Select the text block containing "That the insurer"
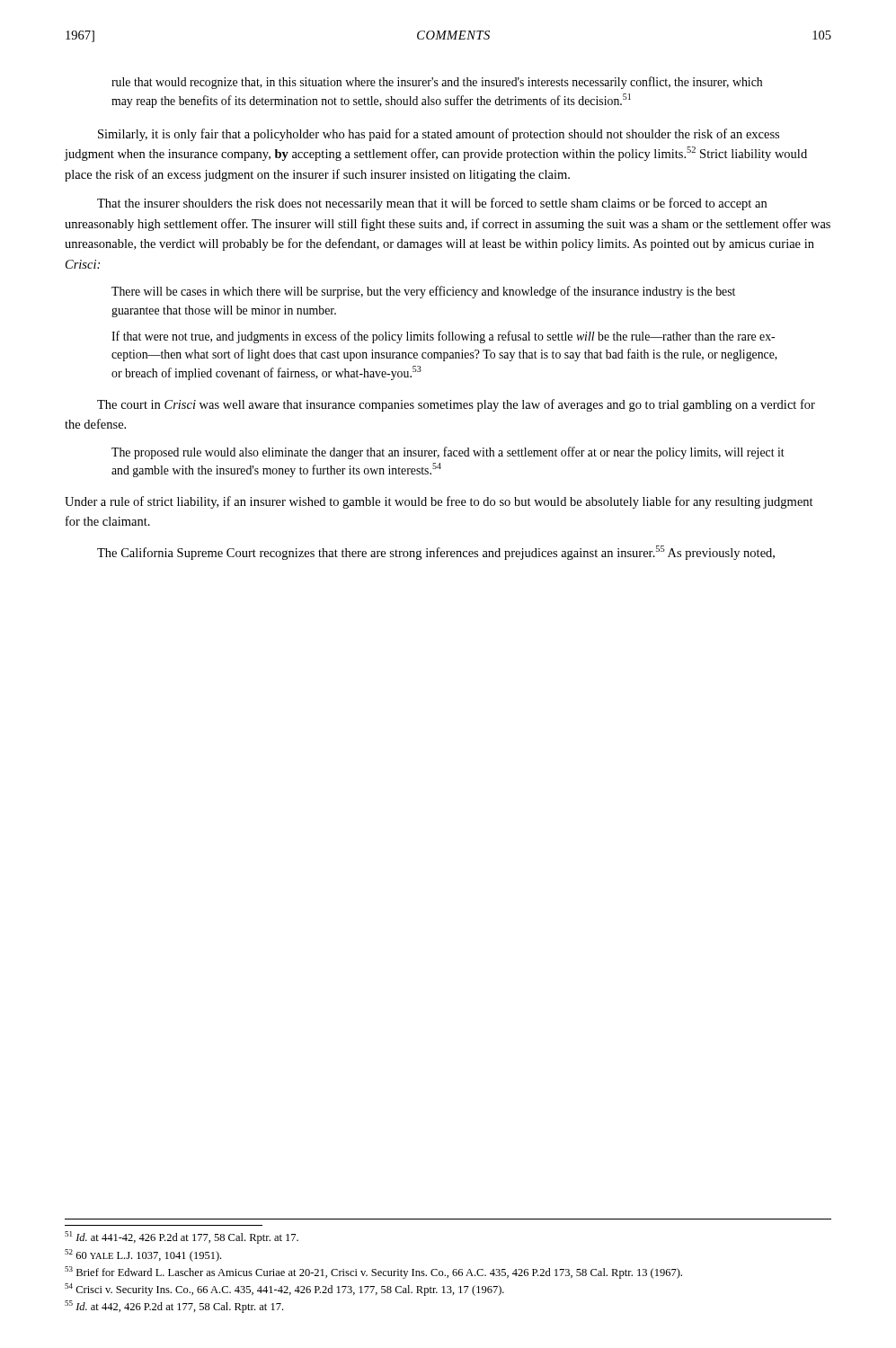896x1348 pixels. [x=448, y=234]
